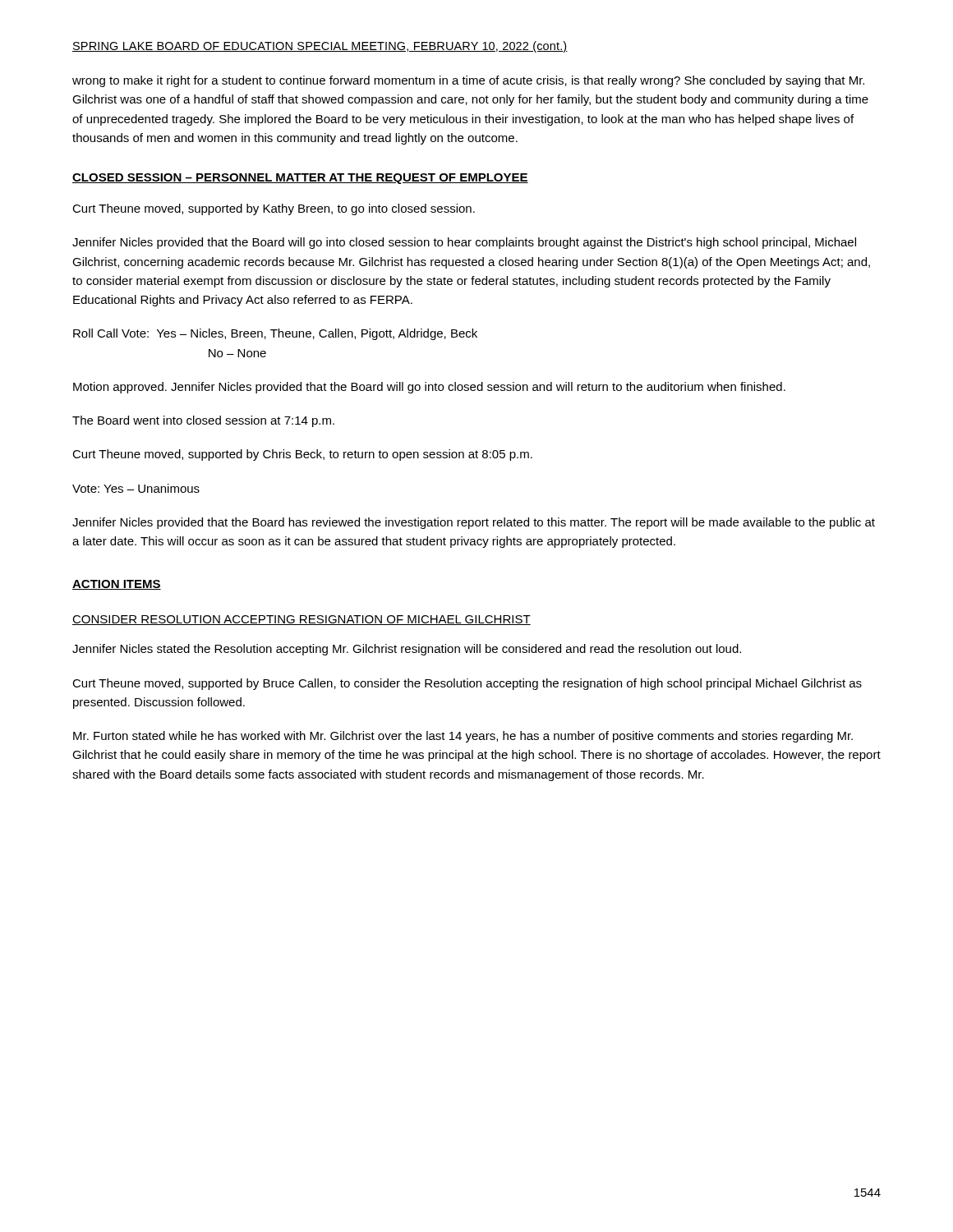Image resolution: width=953 pixels, height=1232 pixels.
Task: Point to the text starting "wrong to make it"
Action: (470, 109)
